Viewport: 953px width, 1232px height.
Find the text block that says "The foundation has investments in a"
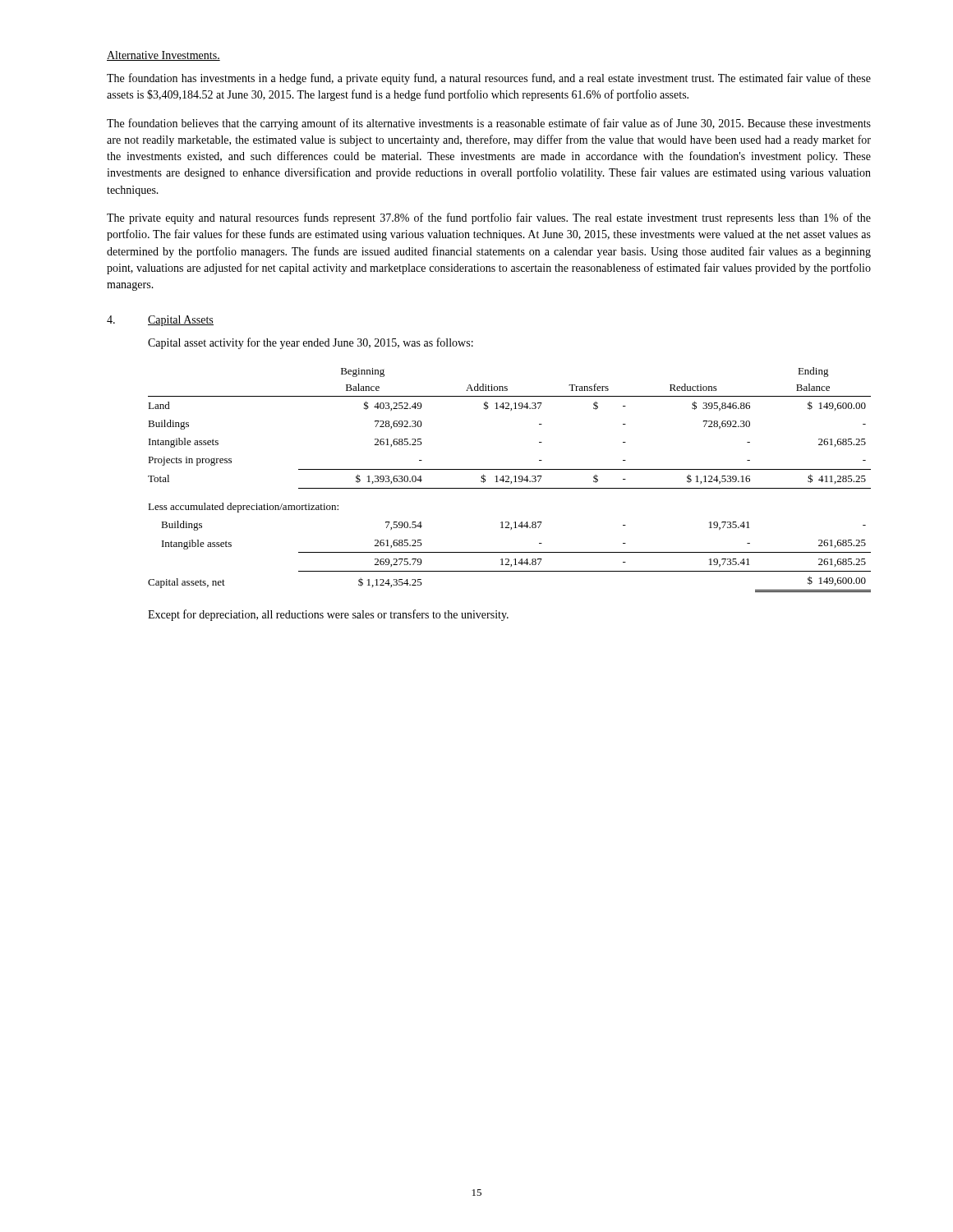click(489, 87)
